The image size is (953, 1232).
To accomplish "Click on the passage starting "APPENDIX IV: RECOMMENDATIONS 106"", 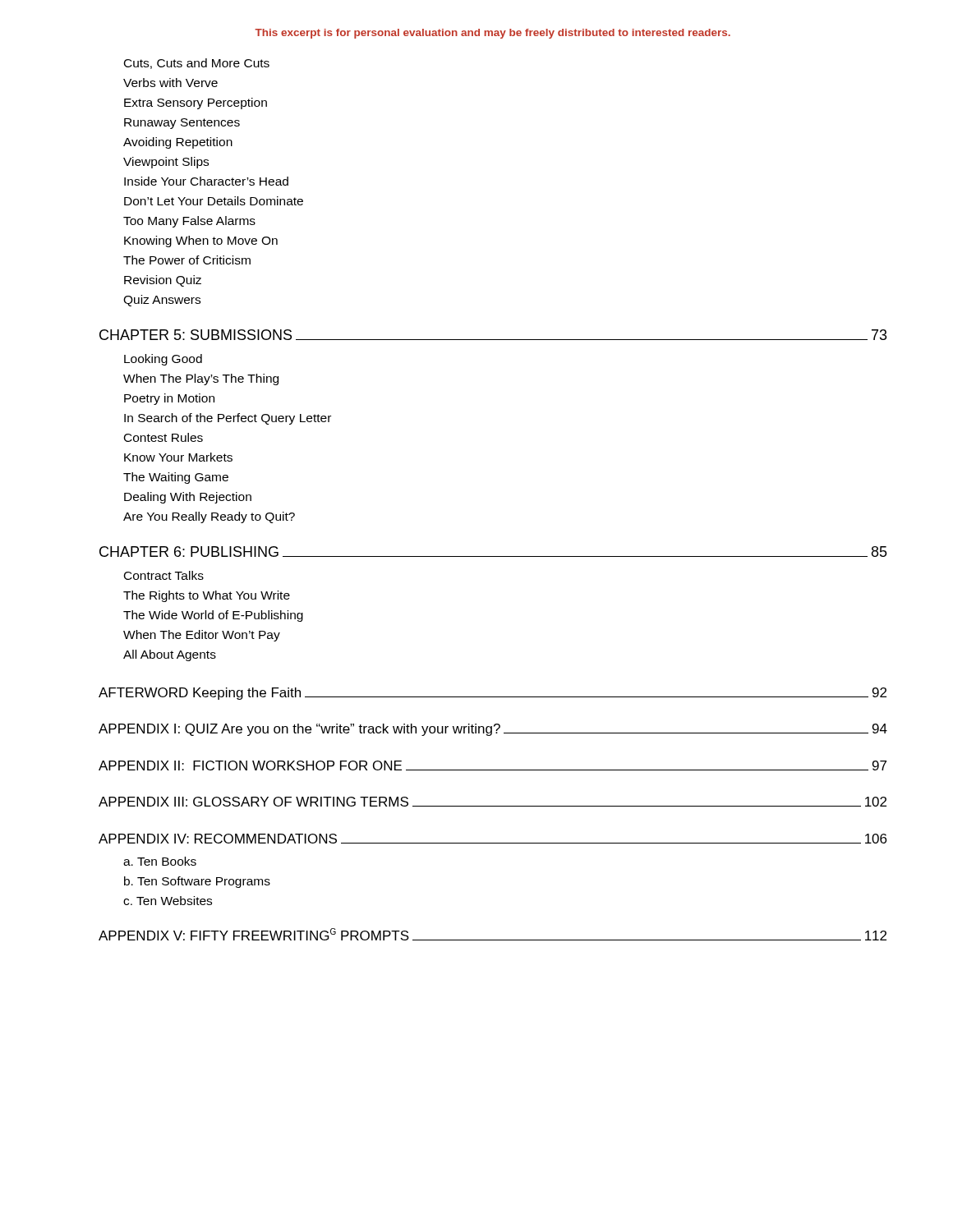I will pos(493,839).
